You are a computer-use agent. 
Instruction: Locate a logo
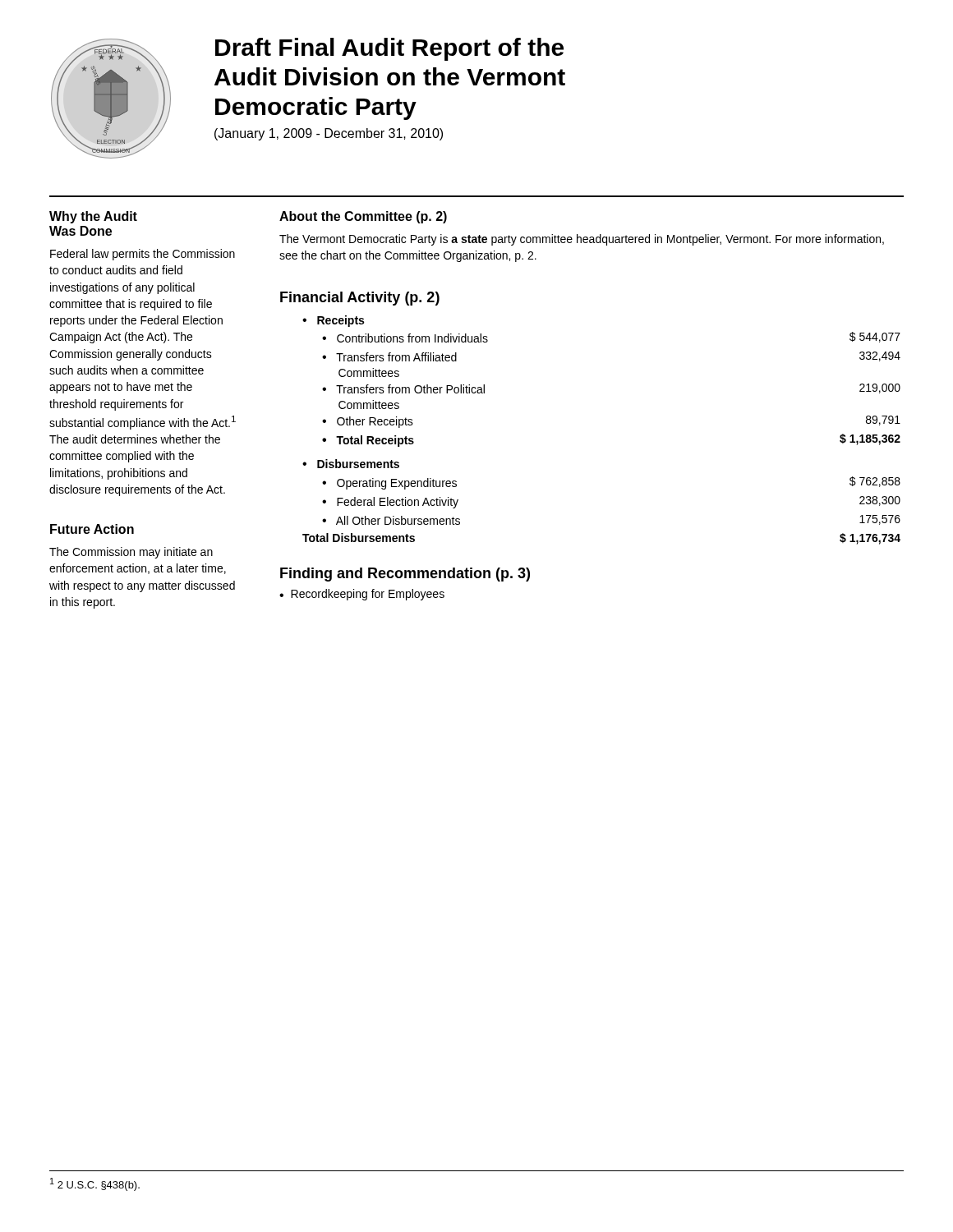[119, 100]
